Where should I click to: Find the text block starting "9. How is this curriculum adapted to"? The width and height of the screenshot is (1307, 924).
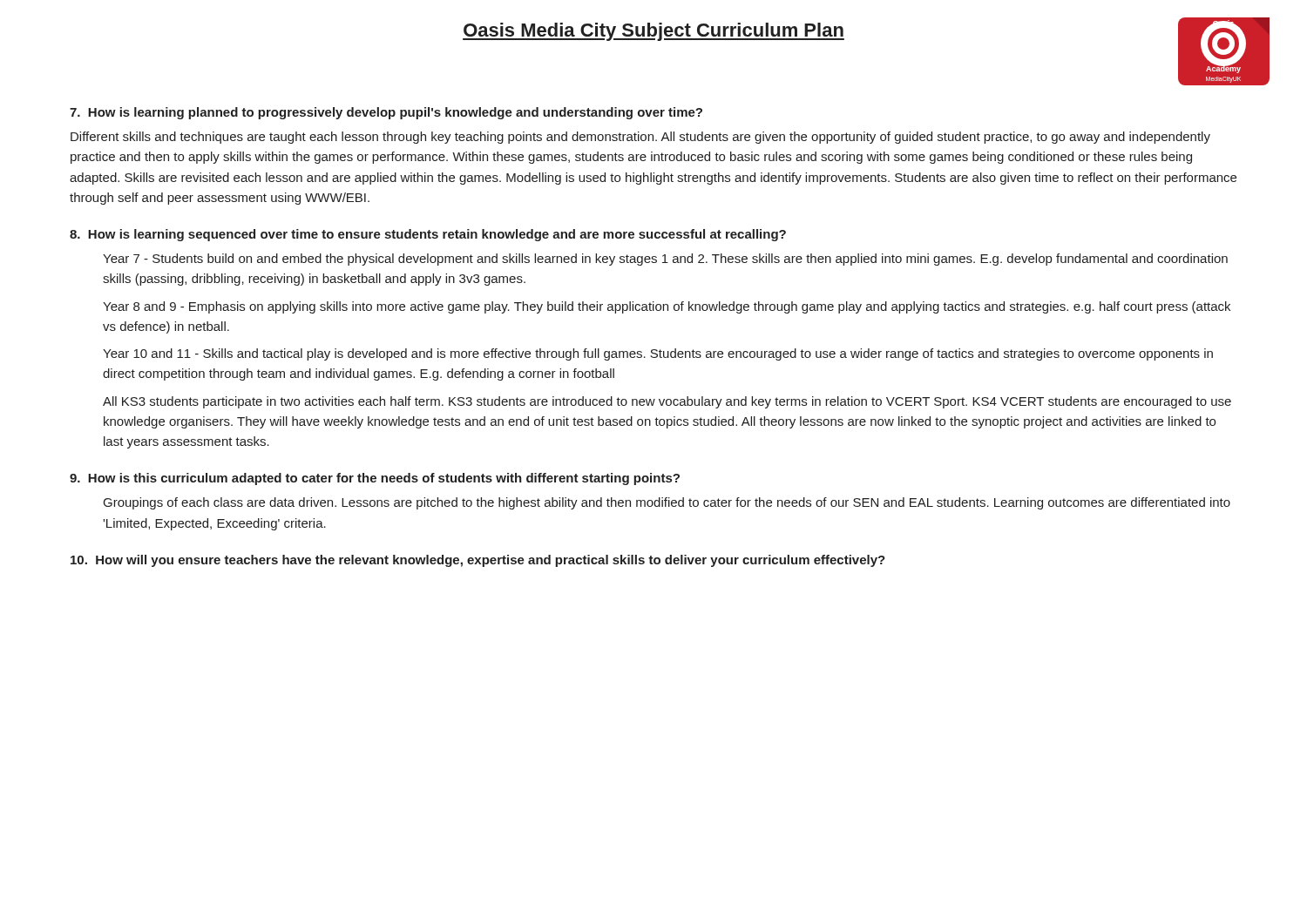coord(375,478)
